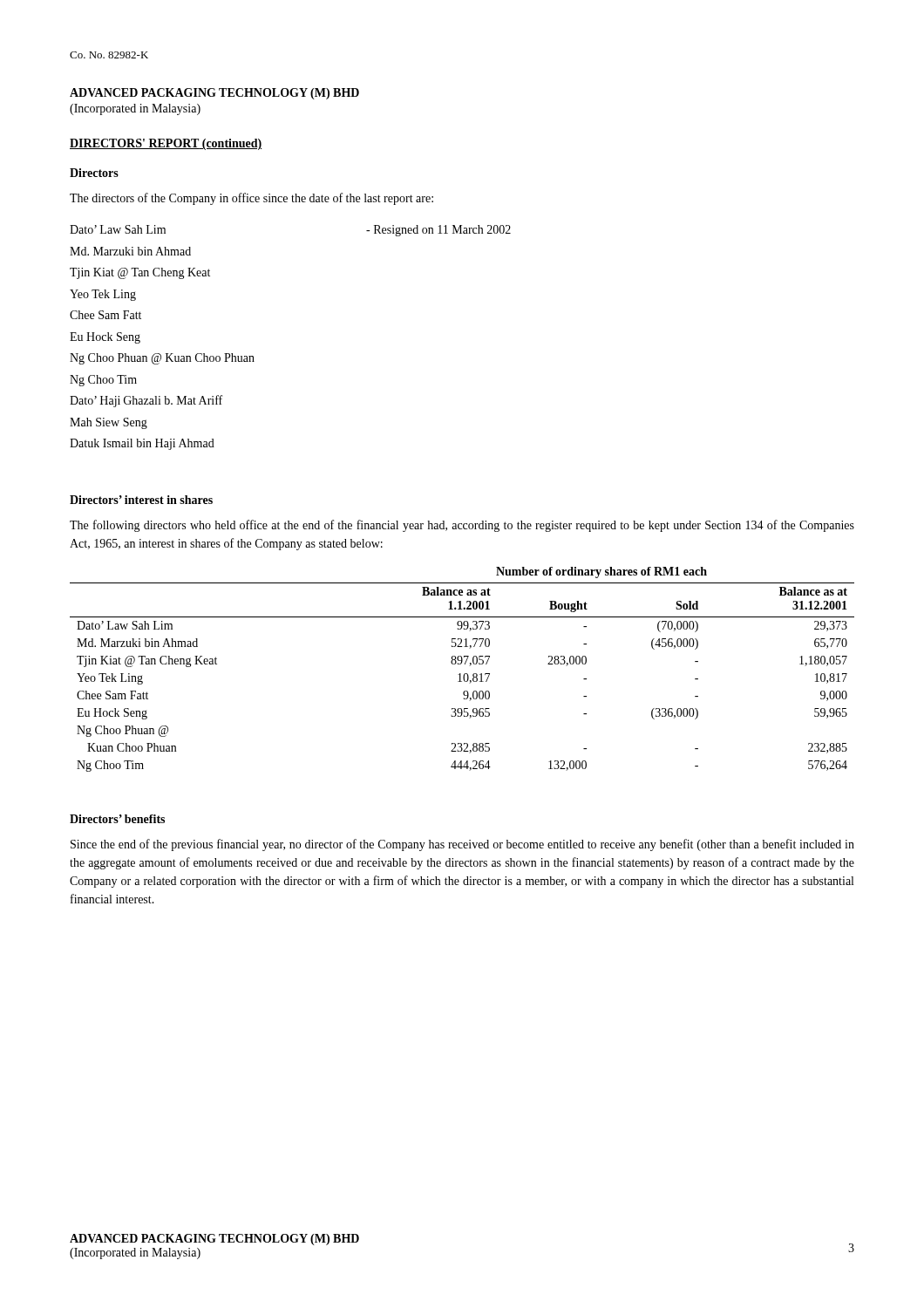Click on the table containing "Chee Sam Fatt"
The image size is (924, 1308).
point(462,669)
